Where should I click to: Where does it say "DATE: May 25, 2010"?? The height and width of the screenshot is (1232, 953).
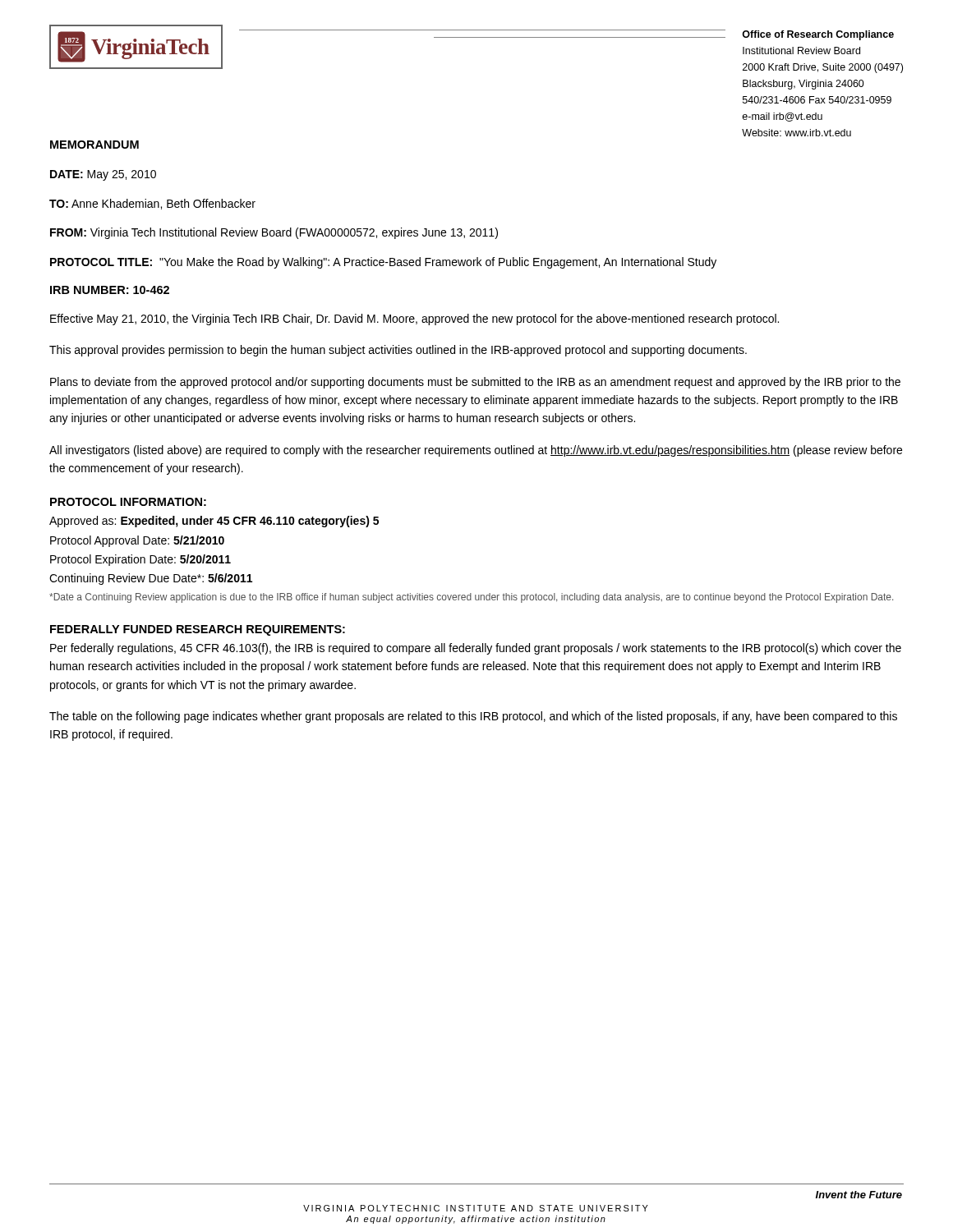(x=103, y=174)
